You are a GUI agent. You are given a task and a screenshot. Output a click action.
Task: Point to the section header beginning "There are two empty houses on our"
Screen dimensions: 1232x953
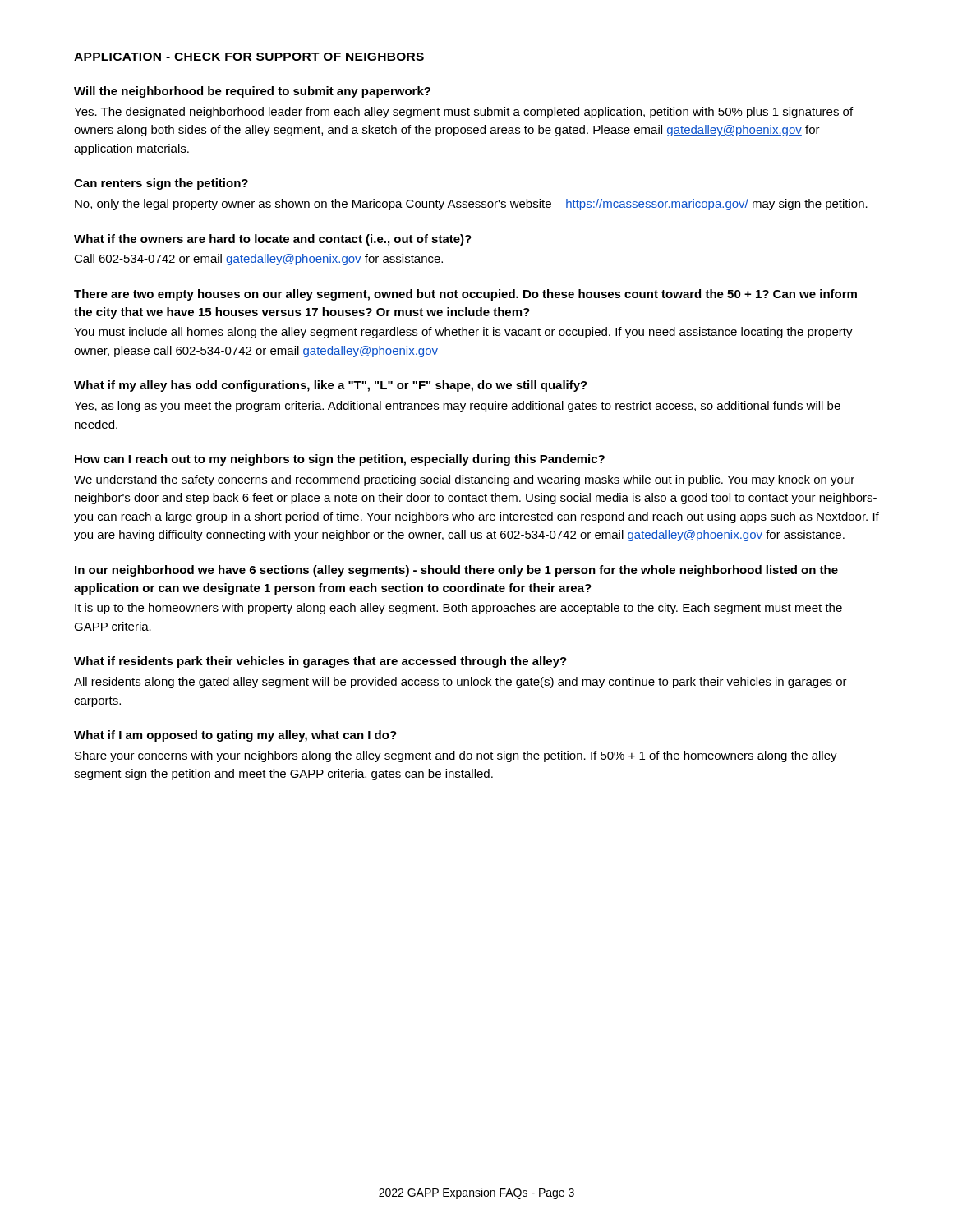[476, 322]
